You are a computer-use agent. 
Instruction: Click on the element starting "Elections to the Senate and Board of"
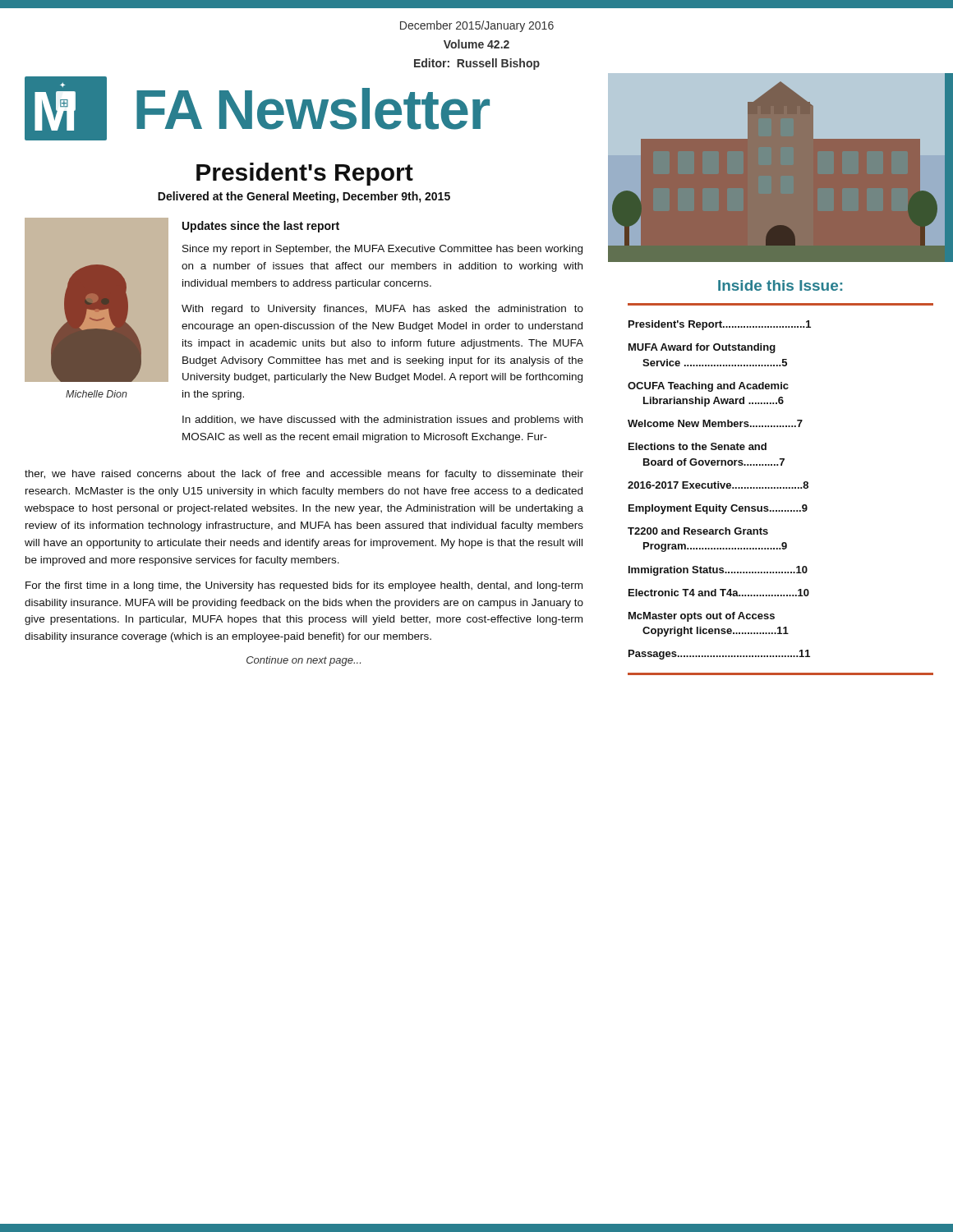pyautogui.click(x=706, y=454)
